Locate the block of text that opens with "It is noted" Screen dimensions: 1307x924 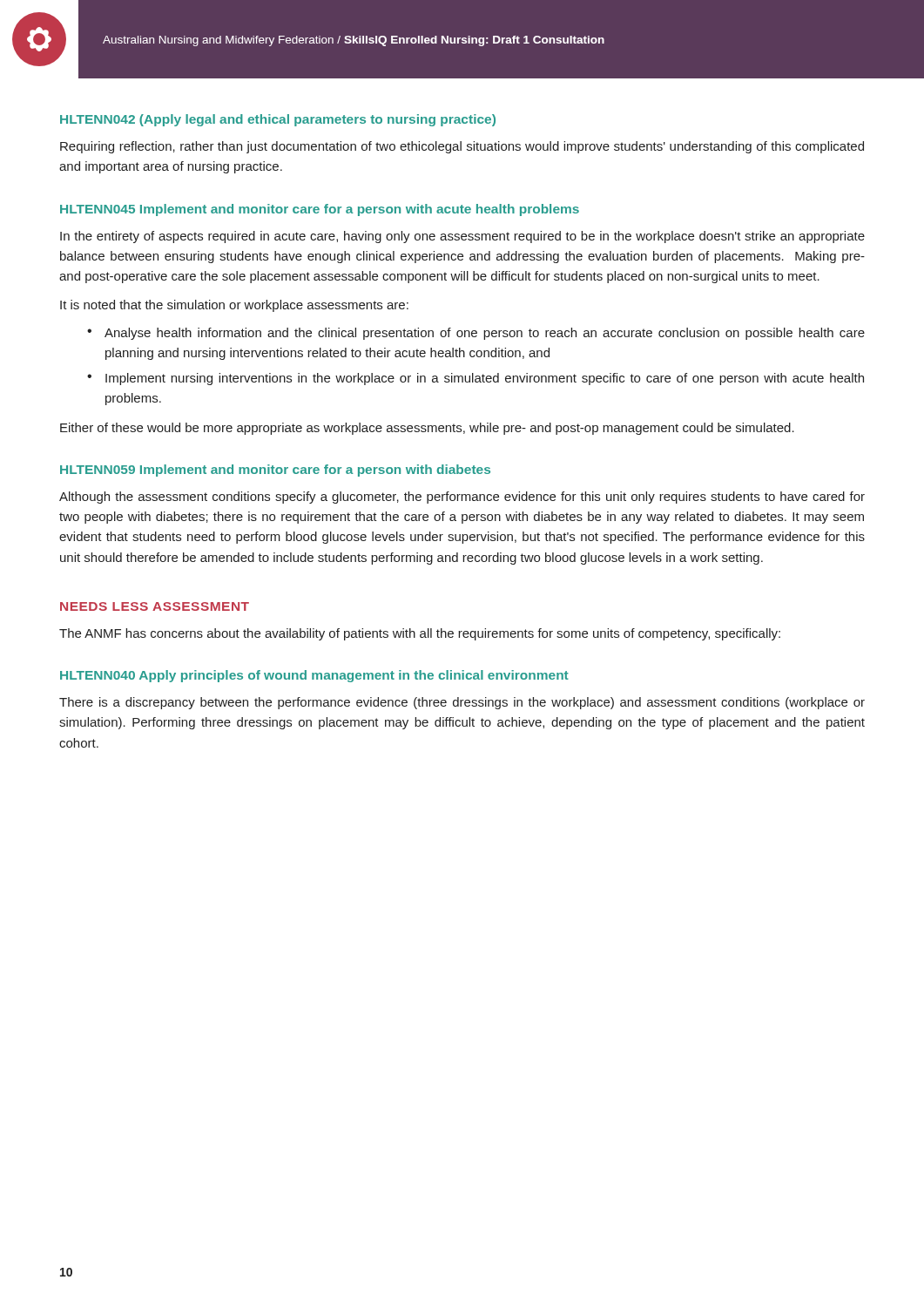234,305
